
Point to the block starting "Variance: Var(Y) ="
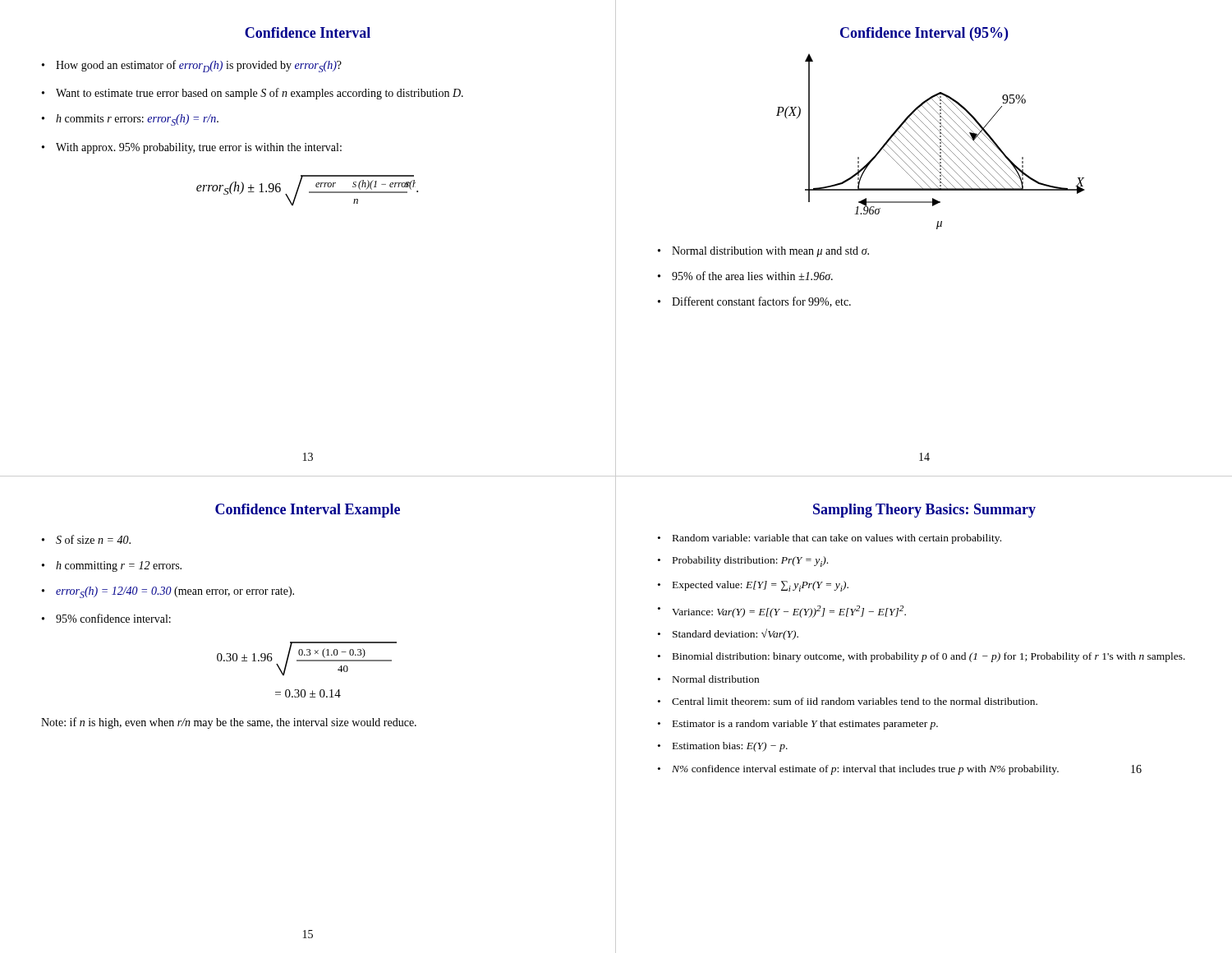coord(789,610)
